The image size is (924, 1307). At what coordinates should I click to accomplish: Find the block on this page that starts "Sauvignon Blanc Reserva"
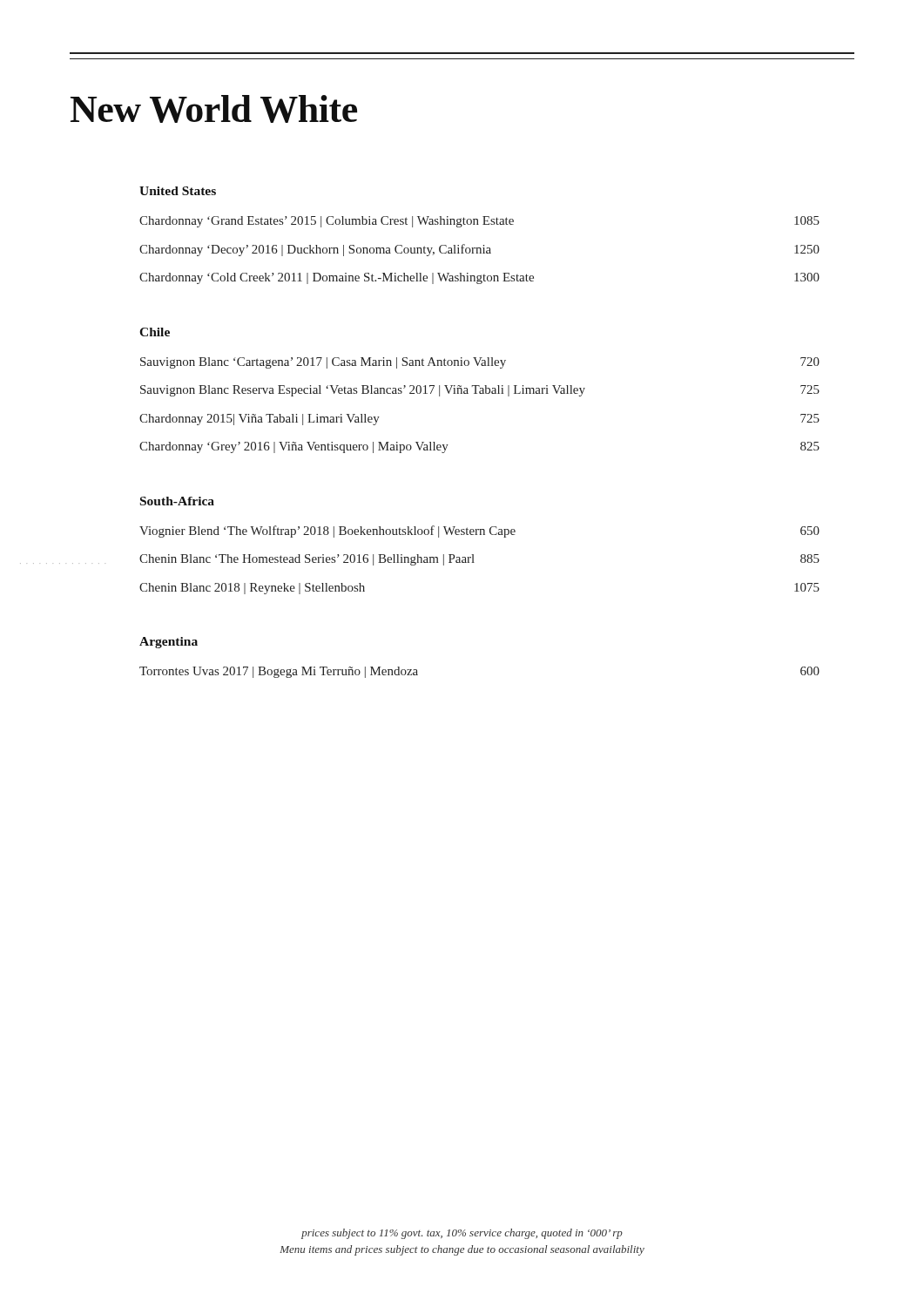tap(479, 390)
